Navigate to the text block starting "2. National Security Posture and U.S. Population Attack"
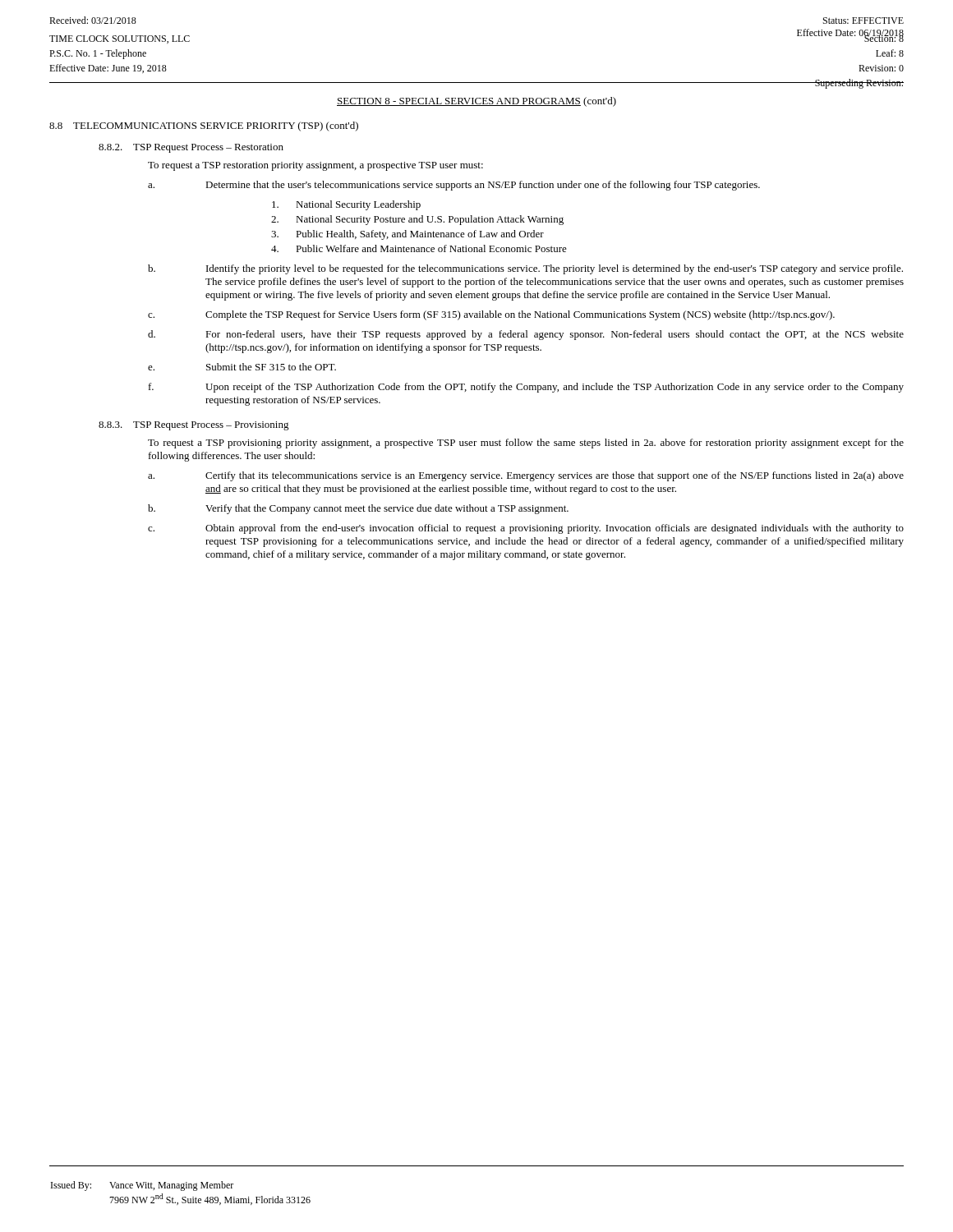953x1232 pixels. coord(417,219)
